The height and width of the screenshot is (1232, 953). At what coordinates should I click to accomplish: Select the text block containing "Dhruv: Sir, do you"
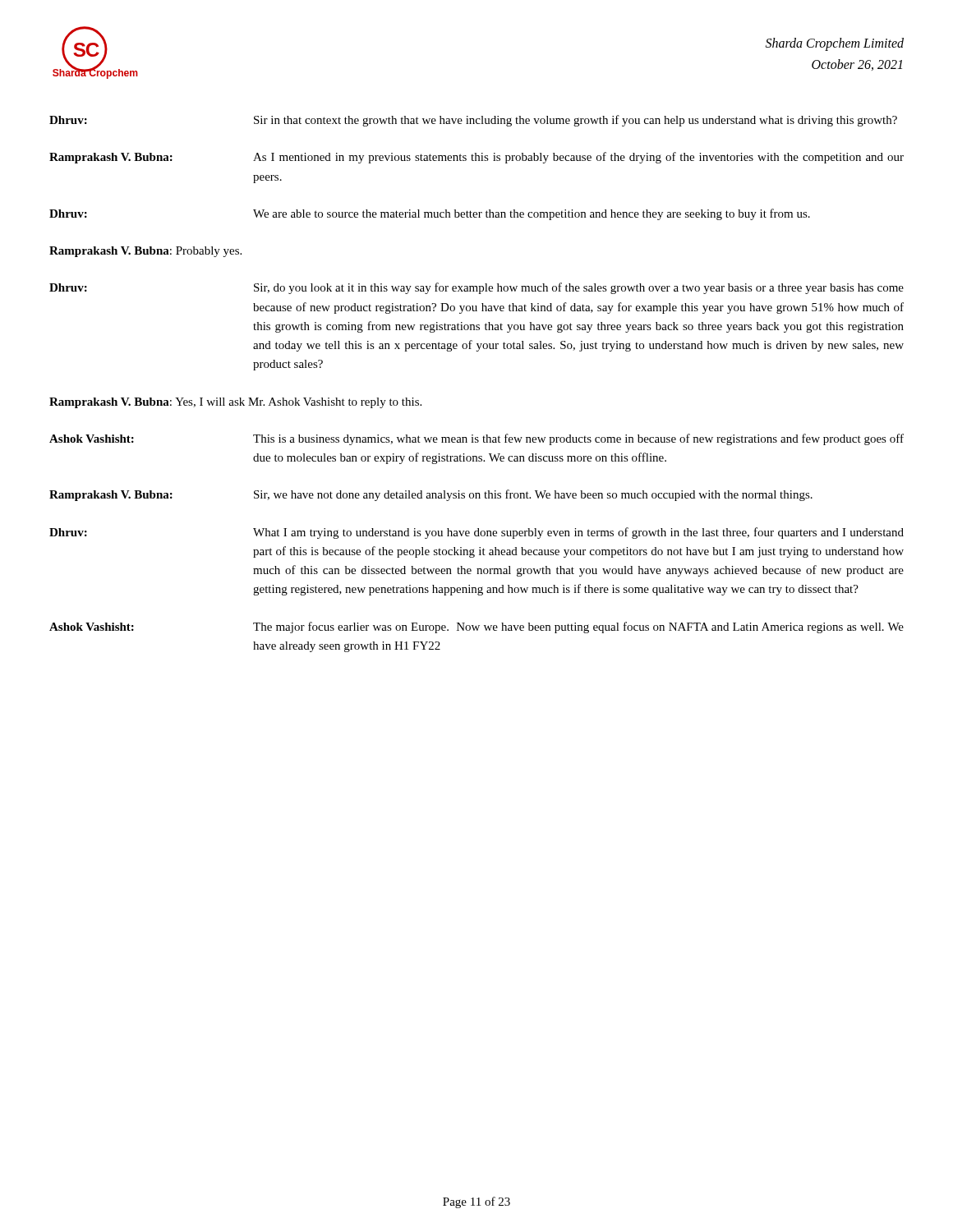click(476, 326)
